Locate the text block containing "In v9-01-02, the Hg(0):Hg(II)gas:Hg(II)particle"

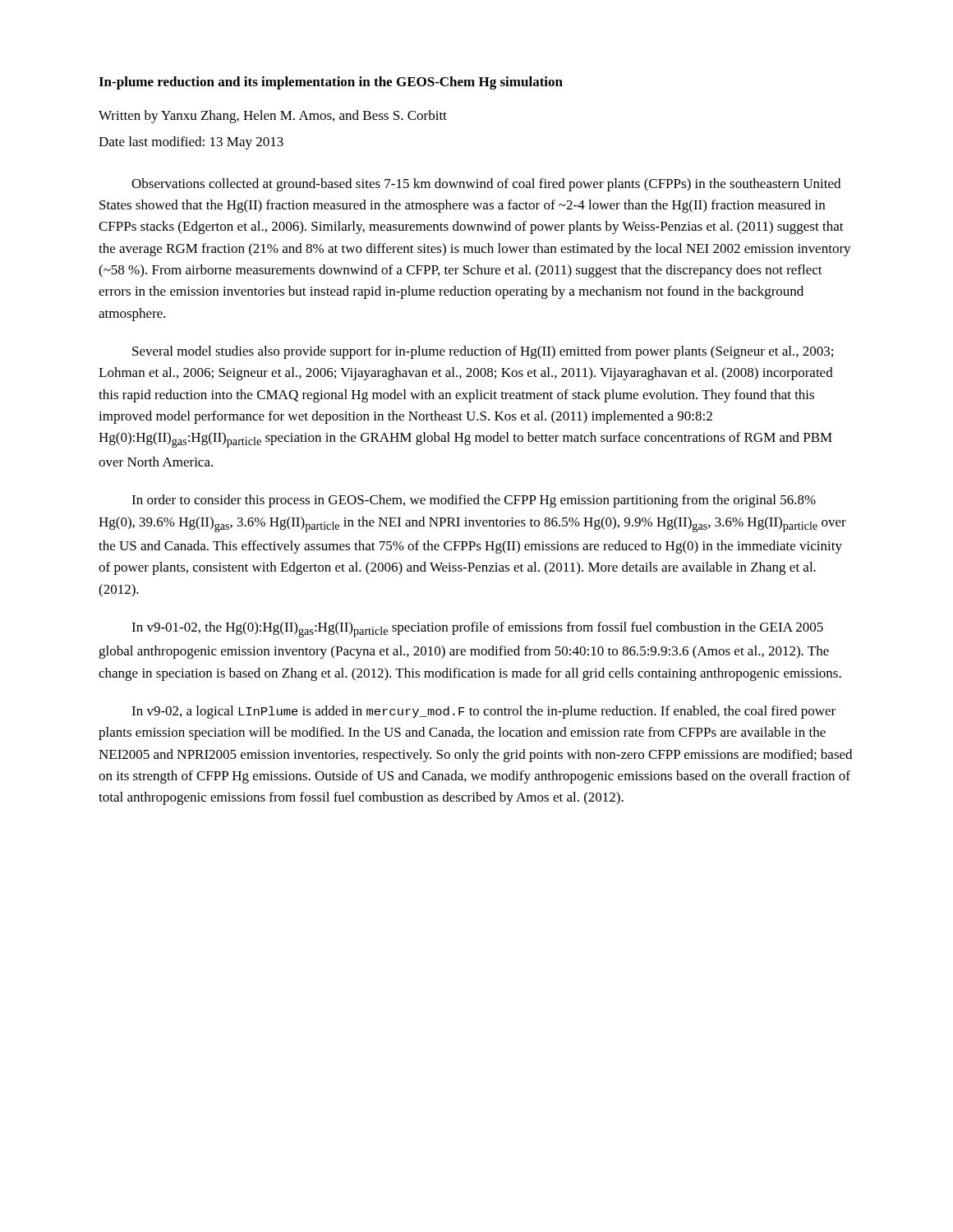[x=470, y=650]
